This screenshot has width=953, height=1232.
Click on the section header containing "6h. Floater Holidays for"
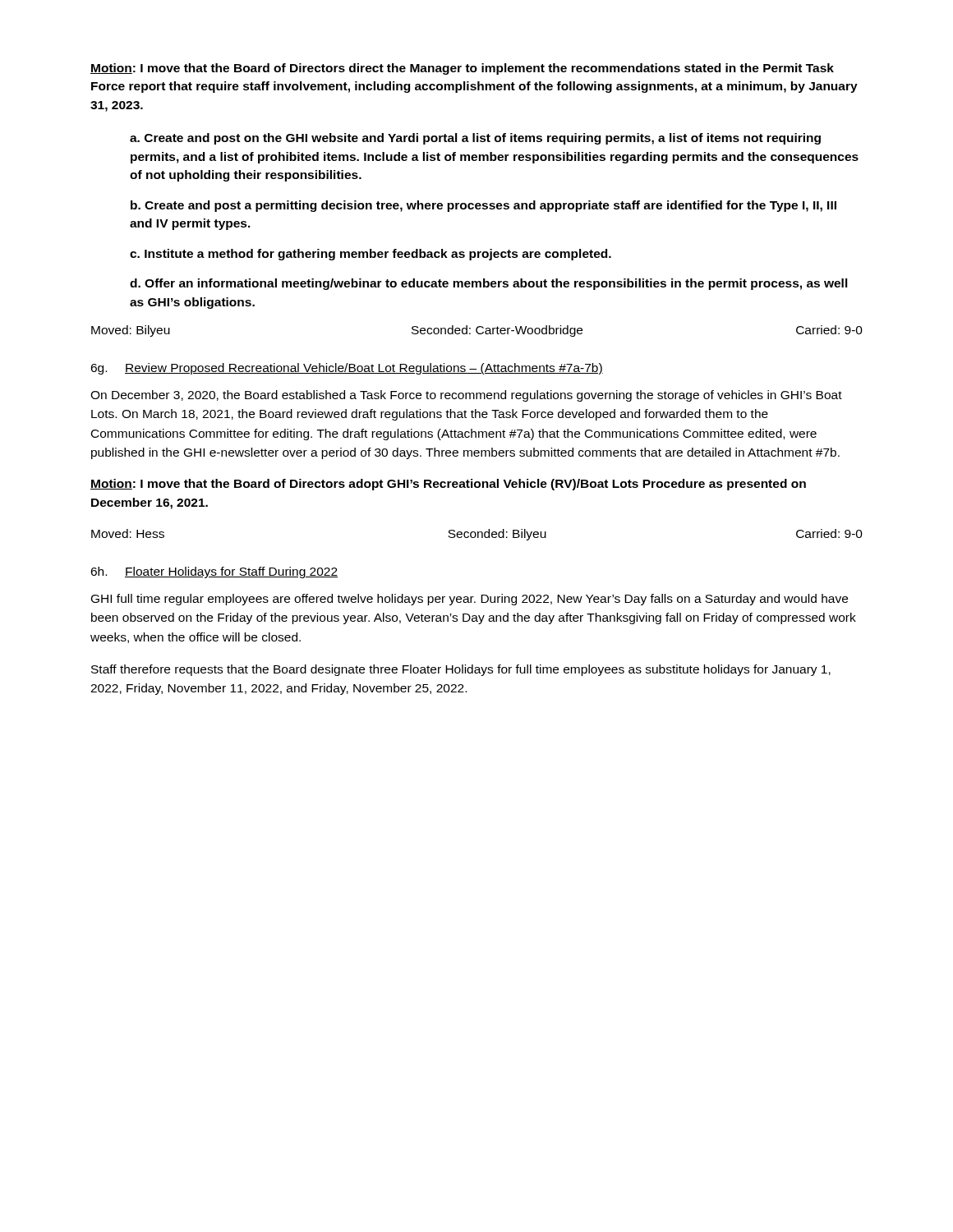[214, 572]
